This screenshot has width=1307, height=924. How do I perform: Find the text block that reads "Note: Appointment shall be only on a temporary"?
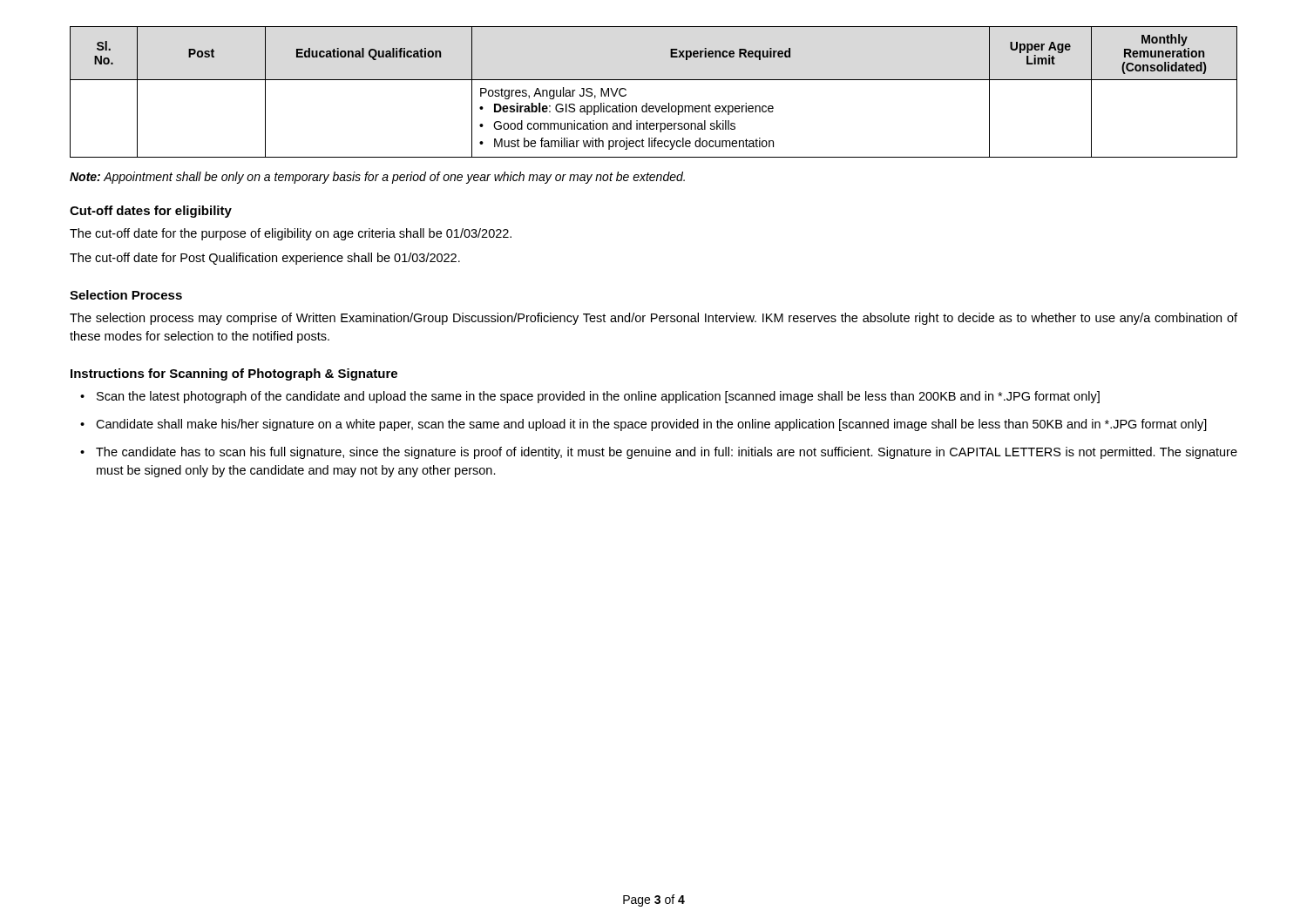(x=378, y=177)
